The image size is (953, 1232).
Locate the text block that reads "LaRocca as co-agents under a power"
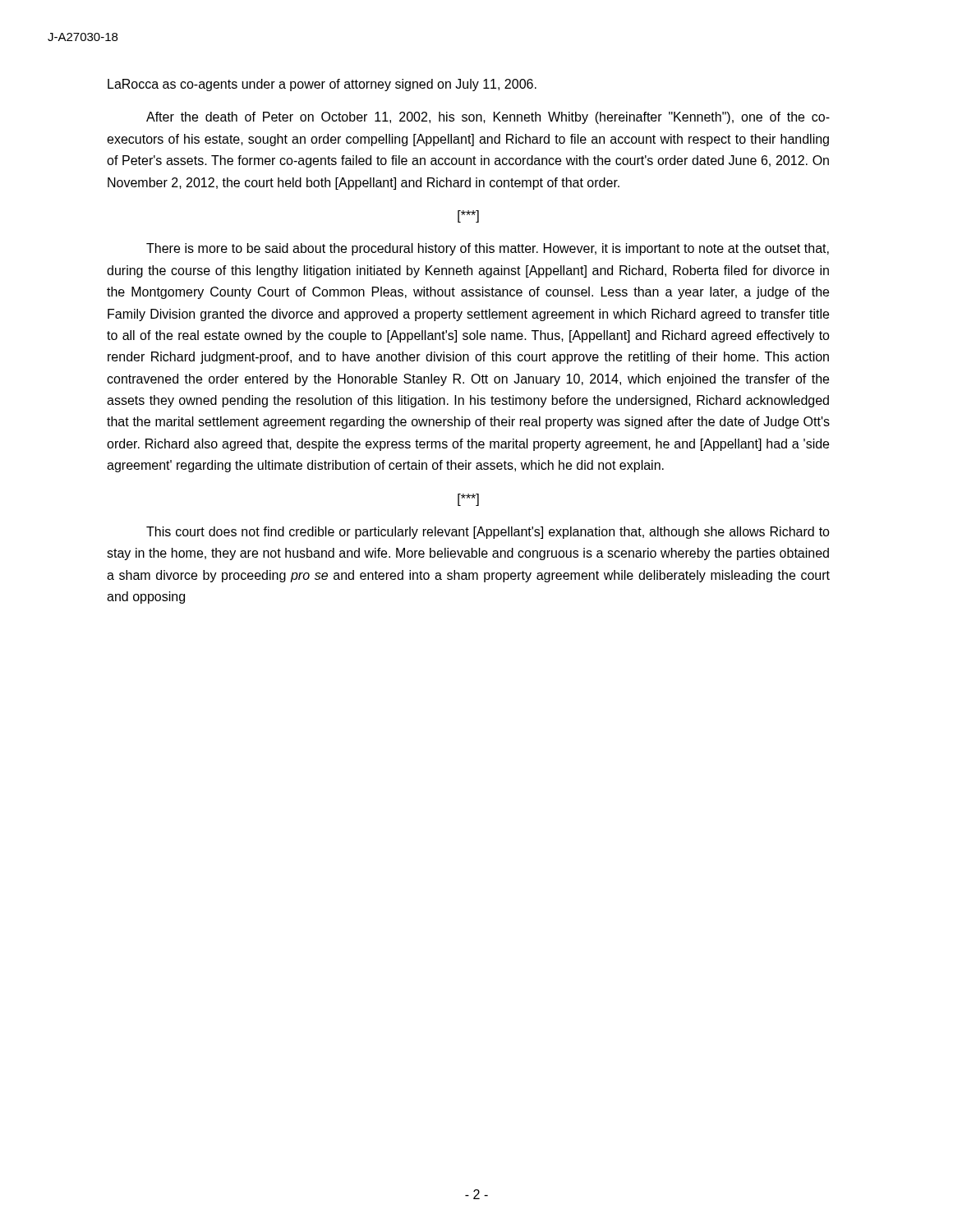322,84
